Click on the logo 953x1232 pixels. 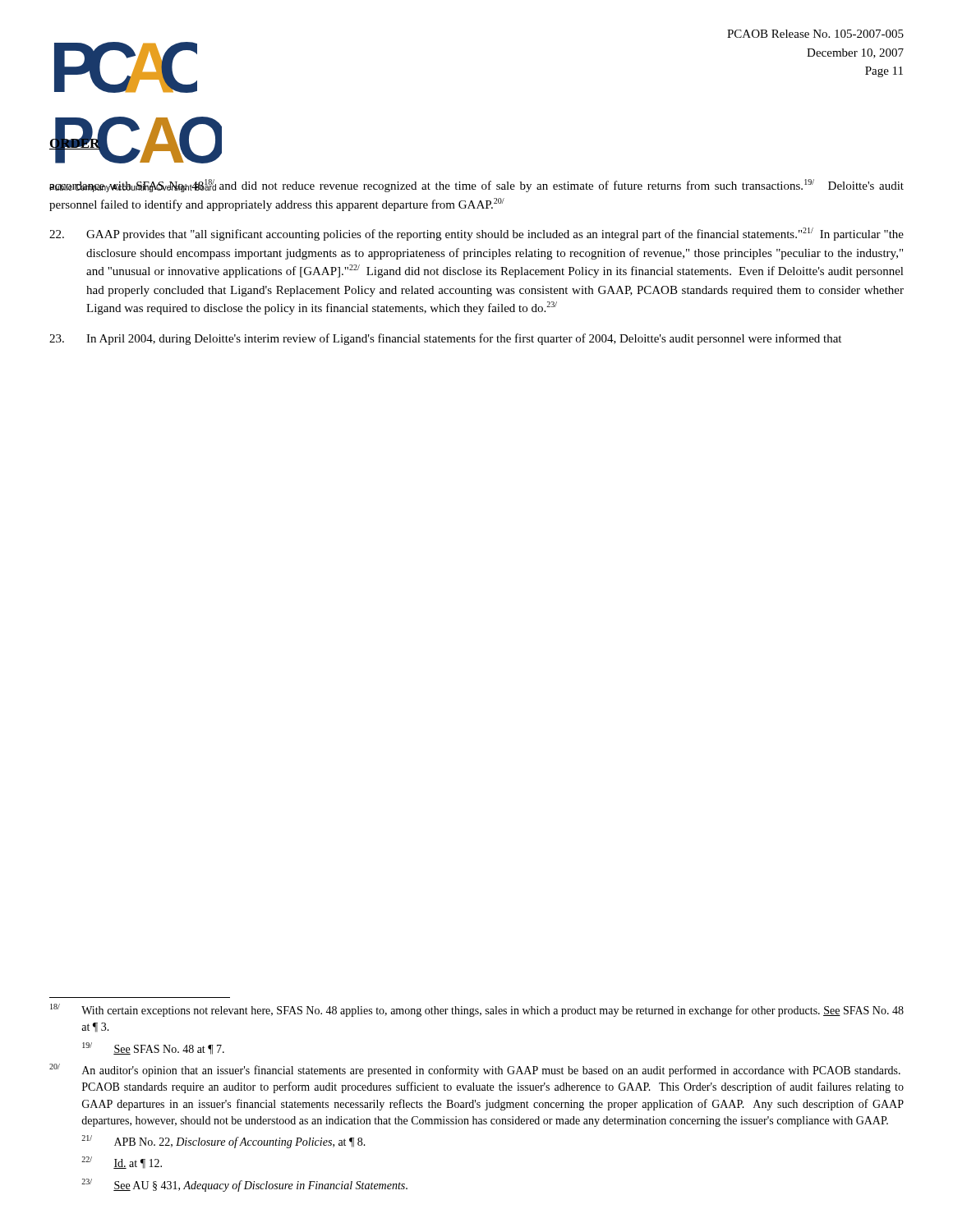pos(140,108)
